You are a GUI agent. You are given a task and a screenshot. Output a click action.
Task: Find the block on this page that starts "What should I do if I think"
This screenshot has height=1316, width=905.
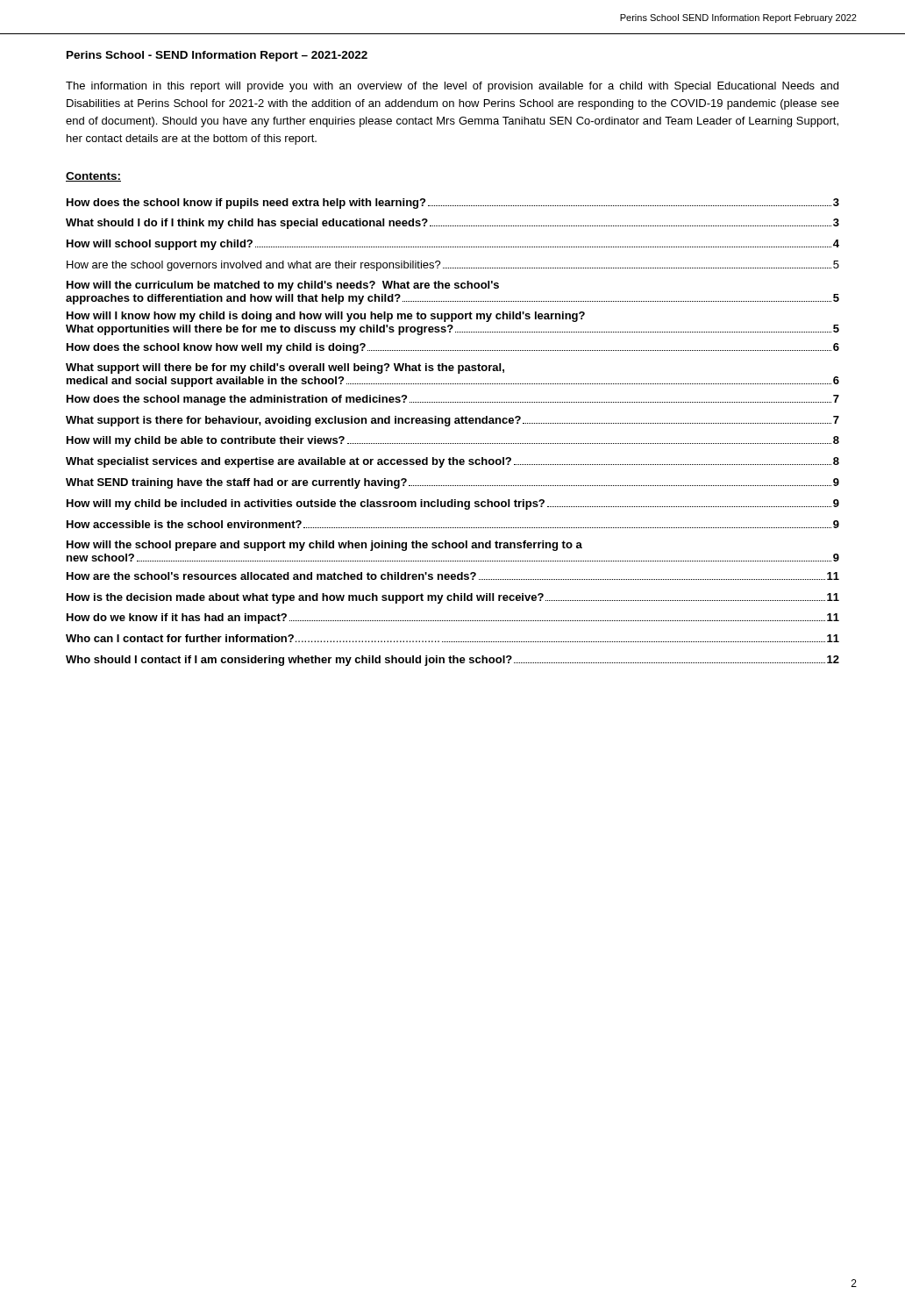pos(452,224)
